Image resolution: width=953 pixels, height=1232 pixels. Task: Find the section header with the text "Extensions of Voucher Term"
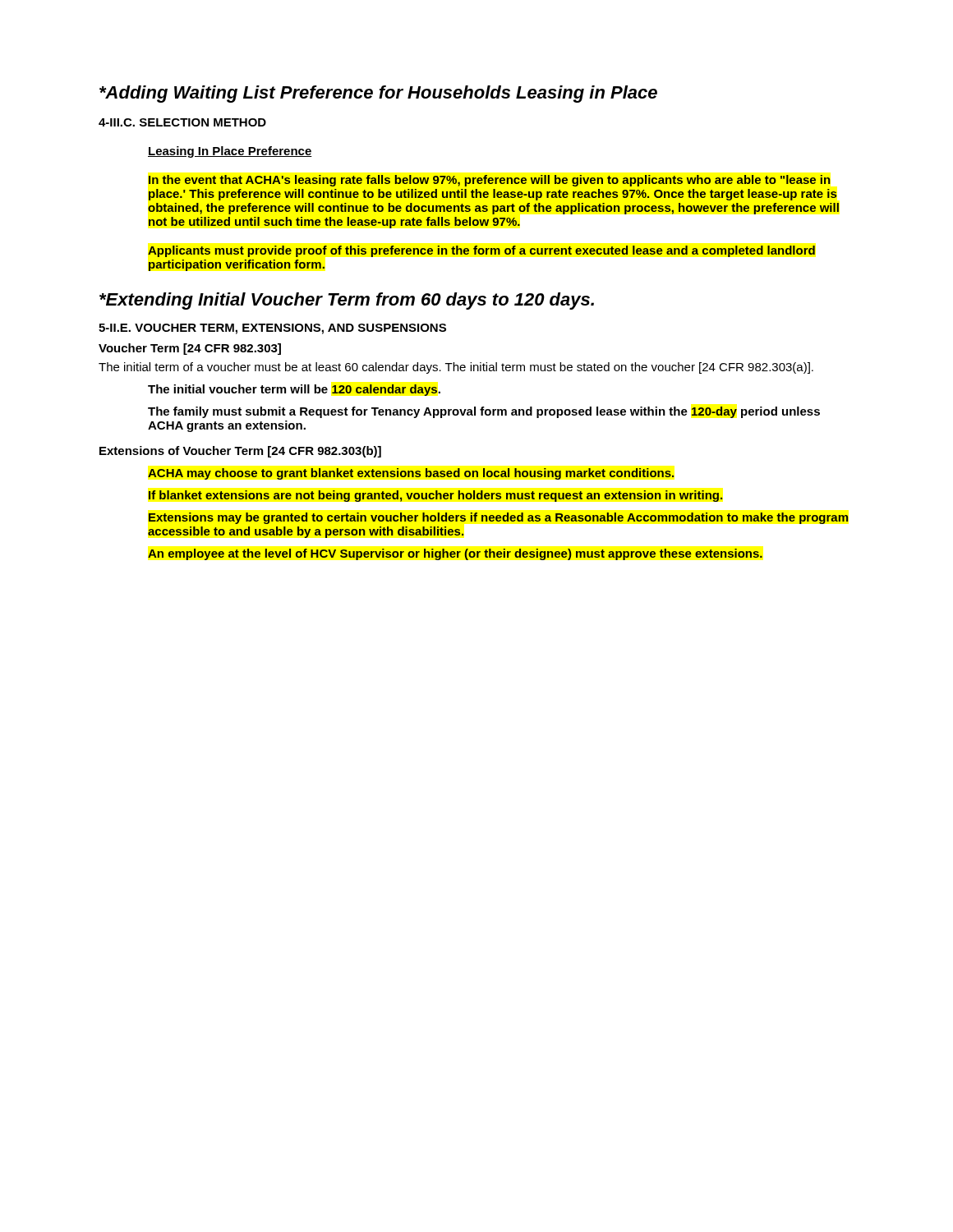240,450
